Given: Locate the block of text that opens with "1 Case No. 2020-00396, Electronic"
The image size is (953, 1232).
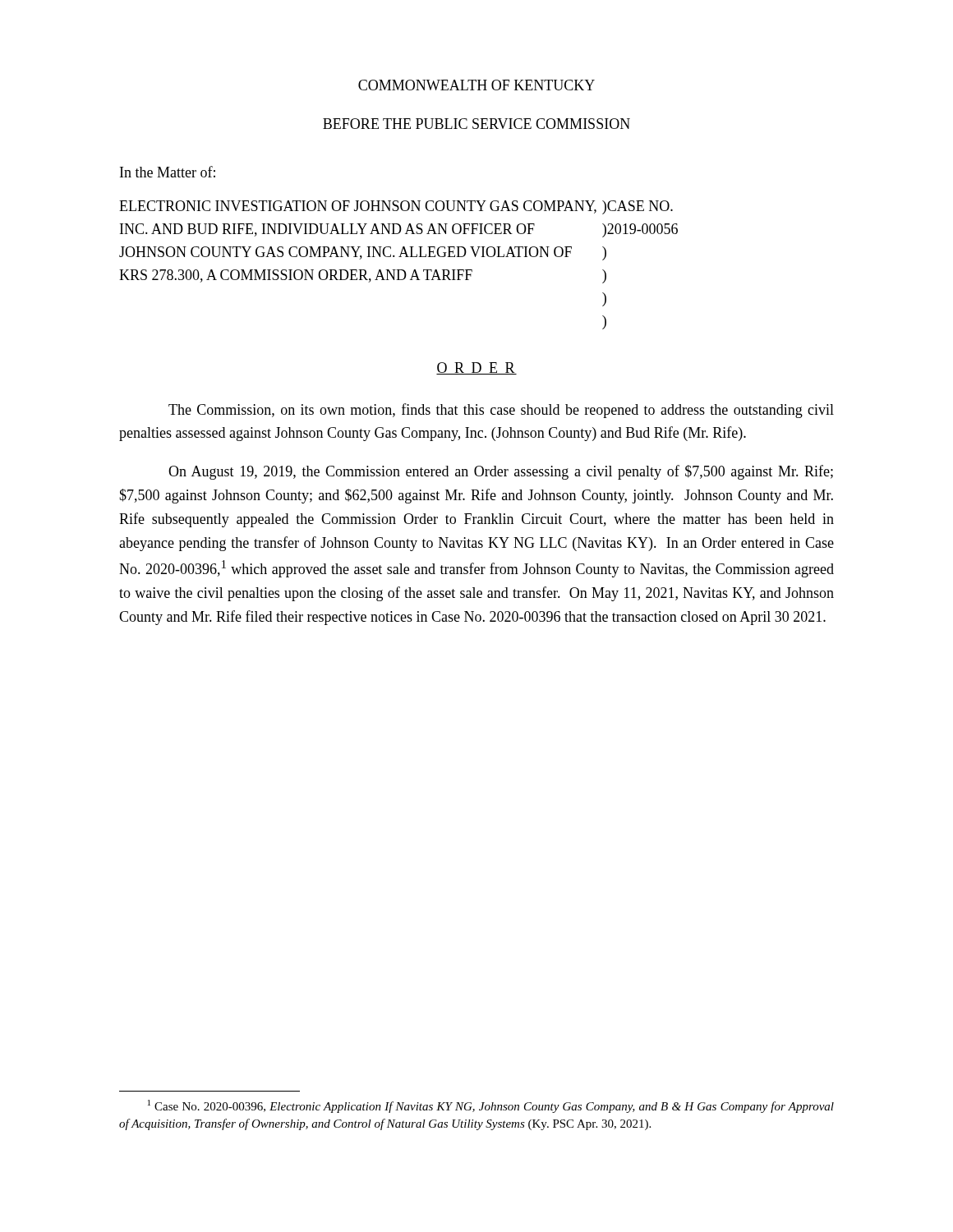Looking at the screenshot, I should tap(476, 1114).
